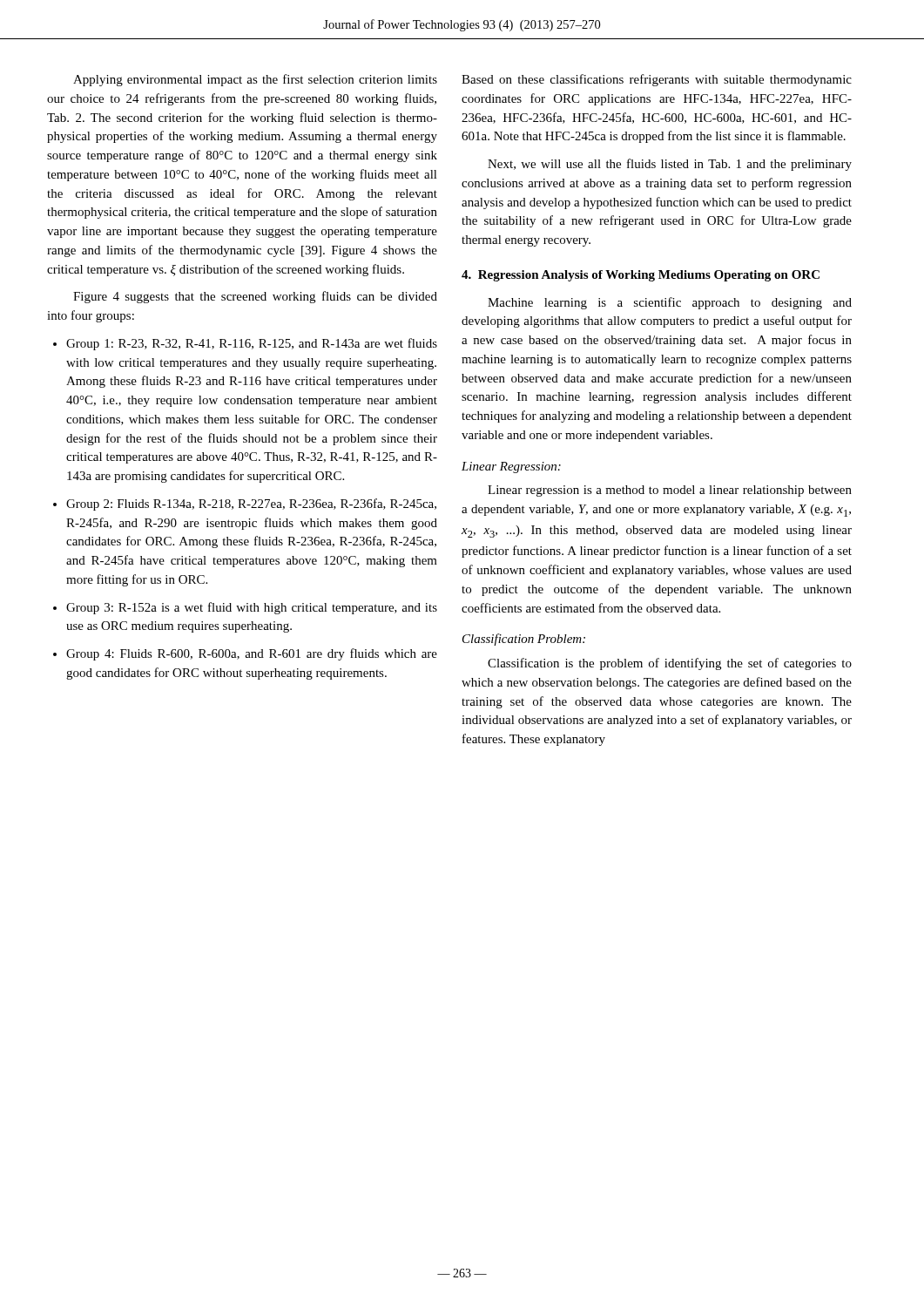Locate the text block that reads "Figure 4 suggests that the"
The width and height of the screenshot is (924, 1307).
[242, 307]
